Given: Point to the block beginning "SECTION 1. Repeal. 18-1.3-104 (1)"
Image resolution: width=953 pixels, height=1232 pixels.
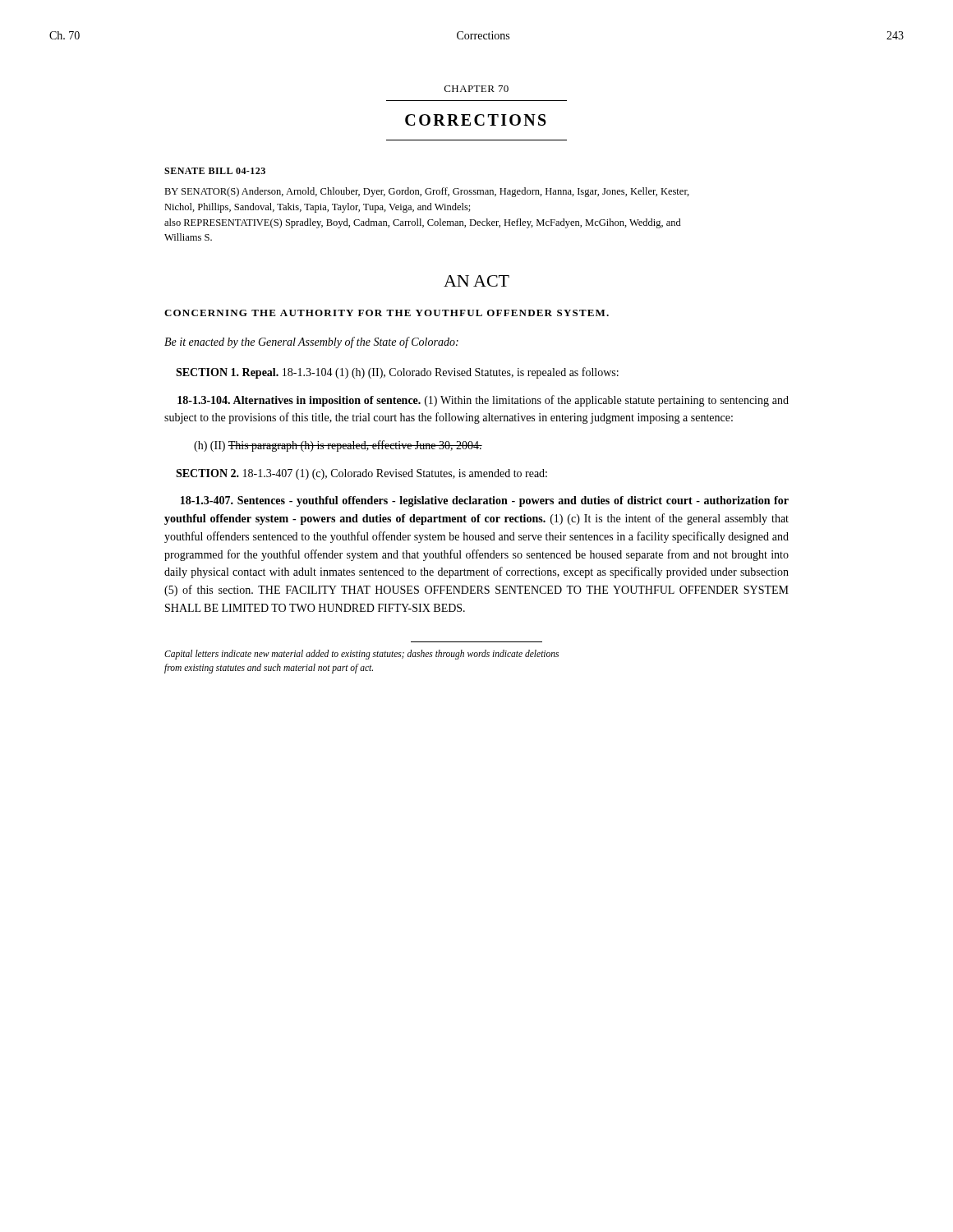Looking at the screenshot, I should (392, 372).
